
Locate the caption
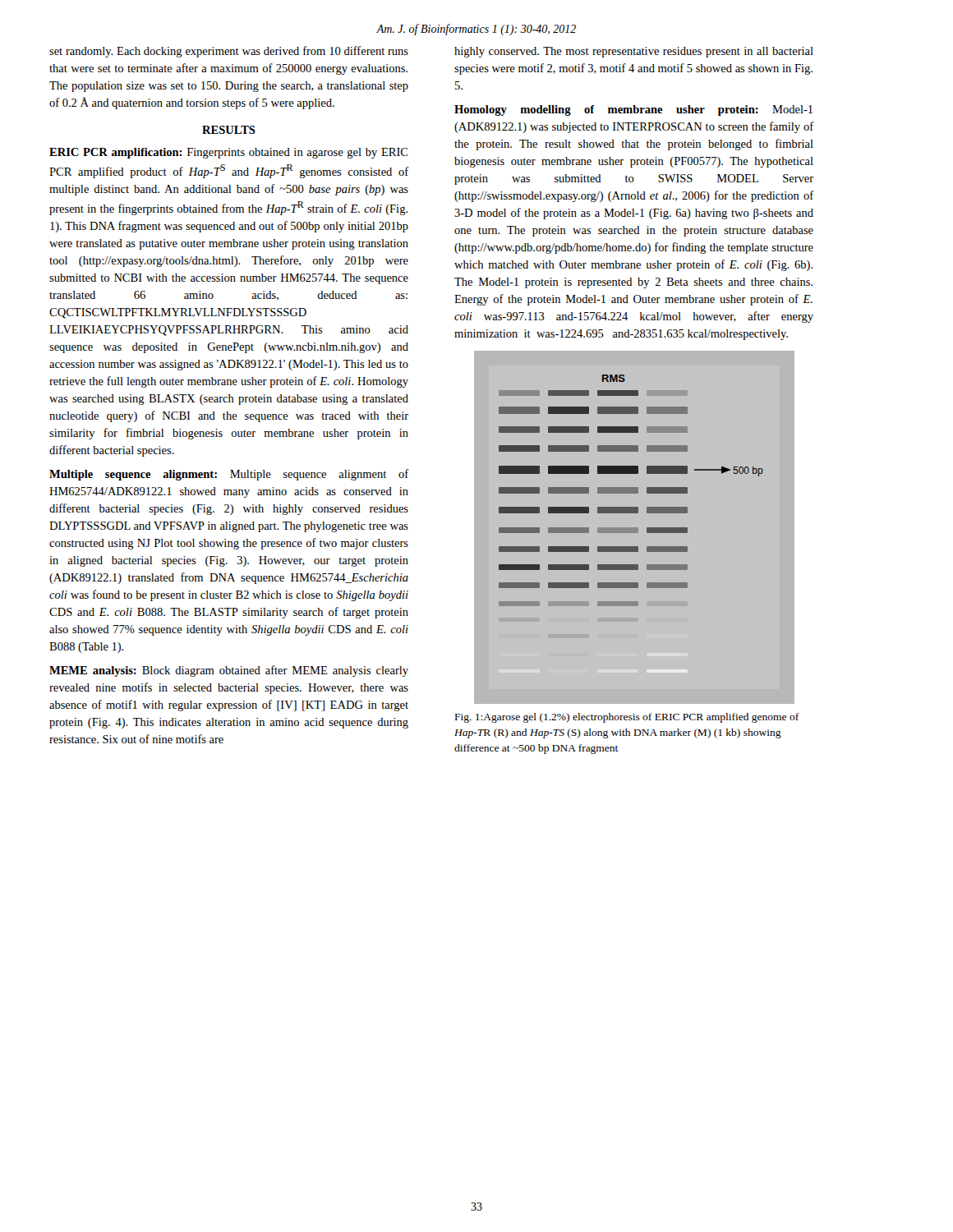pyautogui.click(x=627, y=732)
